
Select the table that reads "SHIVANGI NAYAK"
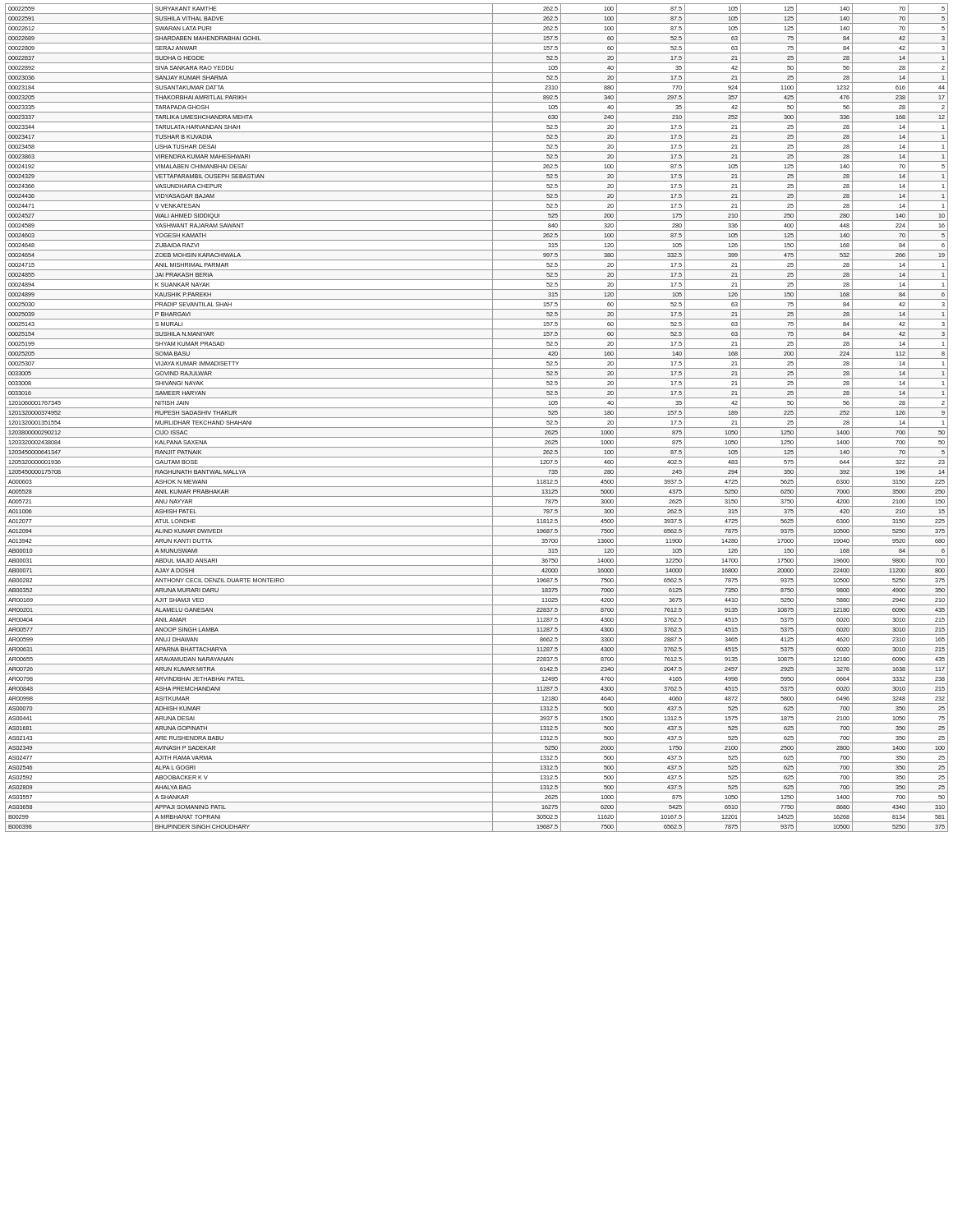click(x=476, y=418)
